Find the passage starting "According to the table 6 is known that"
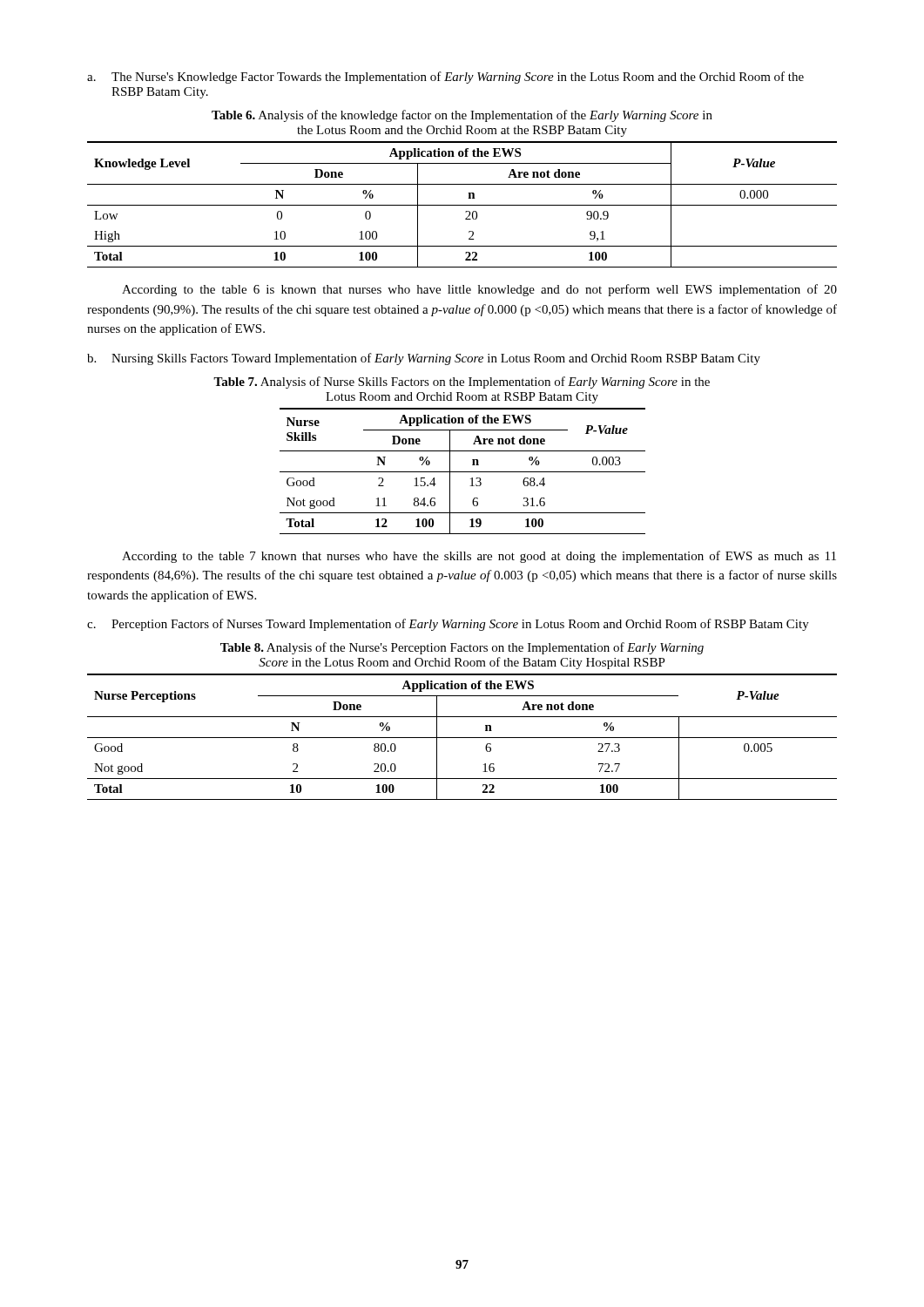Image resolution: width=924 pixels, height=1307 pixels. pyautogui.click(x=462, y=309)
